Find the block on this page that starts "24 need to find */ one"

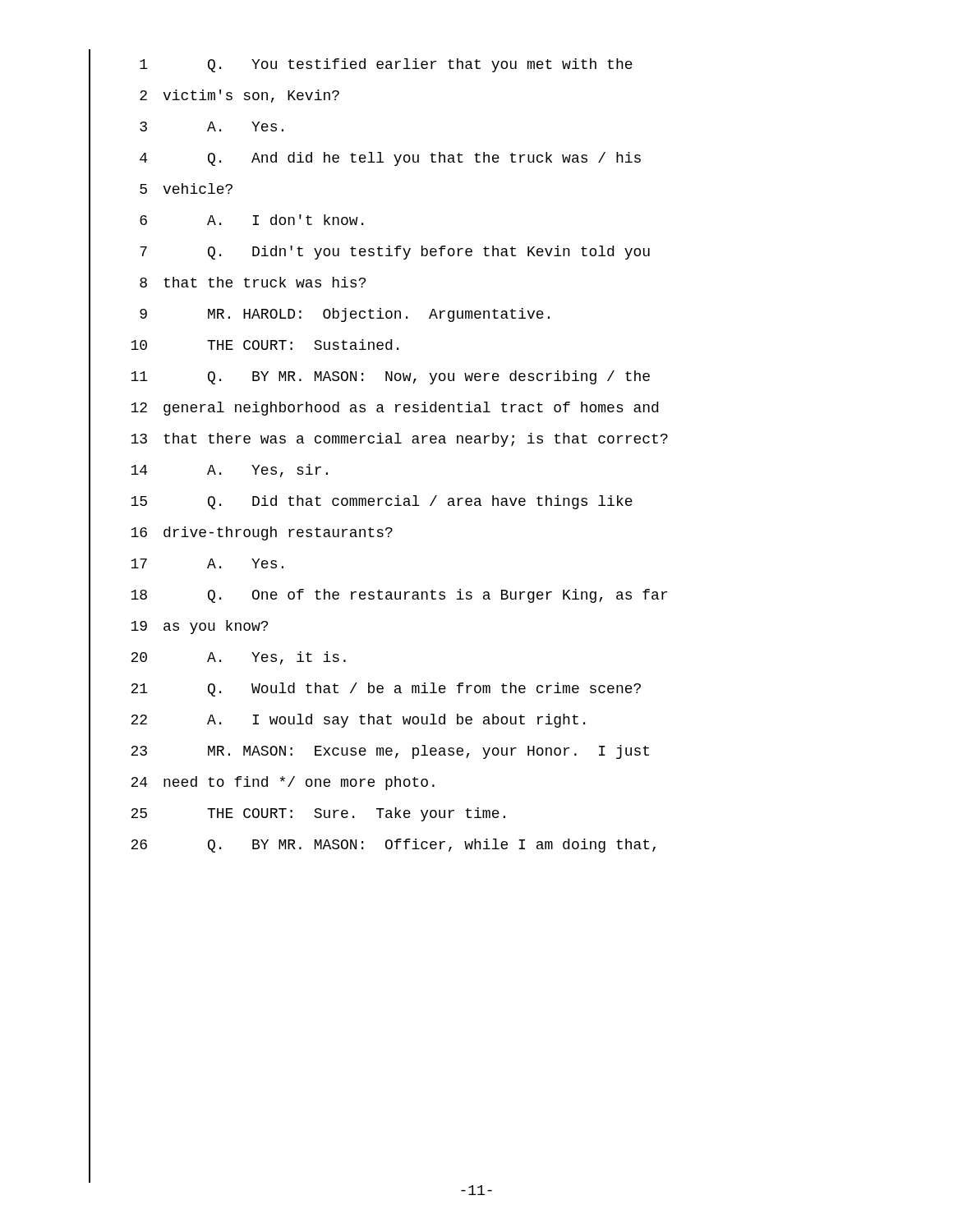coord(283,783)
